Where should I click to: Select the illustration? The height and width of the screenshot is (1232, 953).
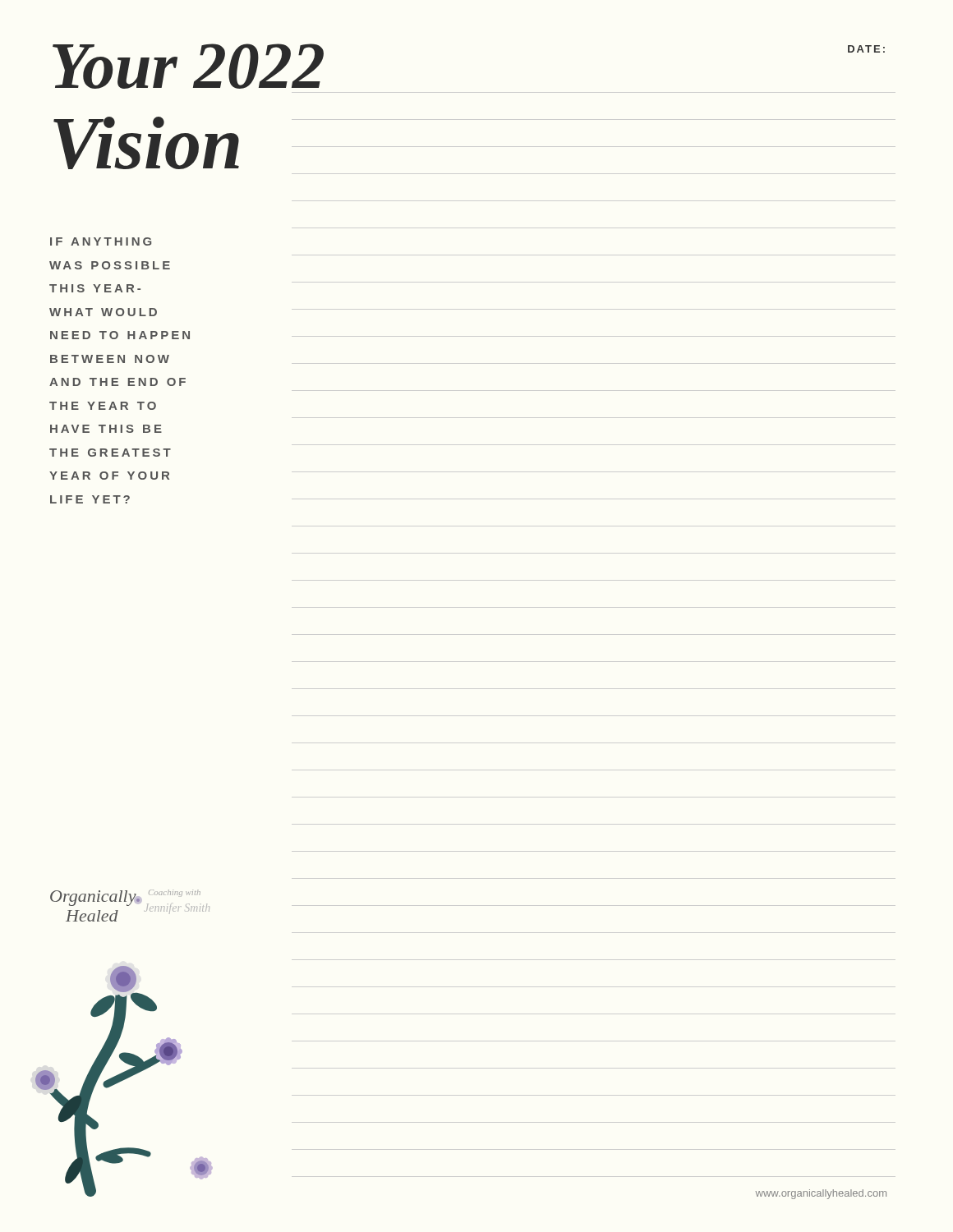tap(156, 1064)
